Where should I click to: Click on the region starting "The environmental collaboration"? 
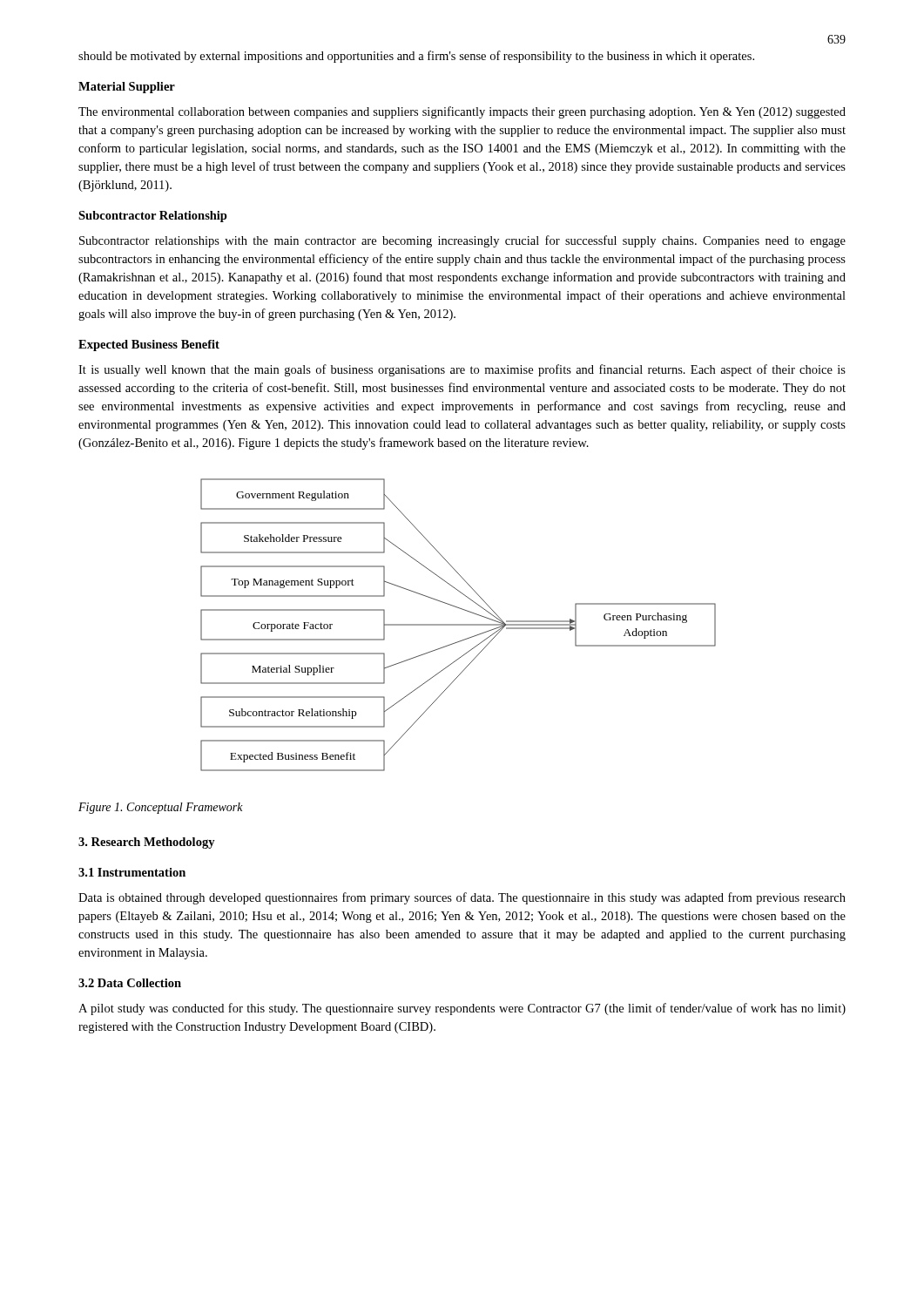click(x=462, y=149)
